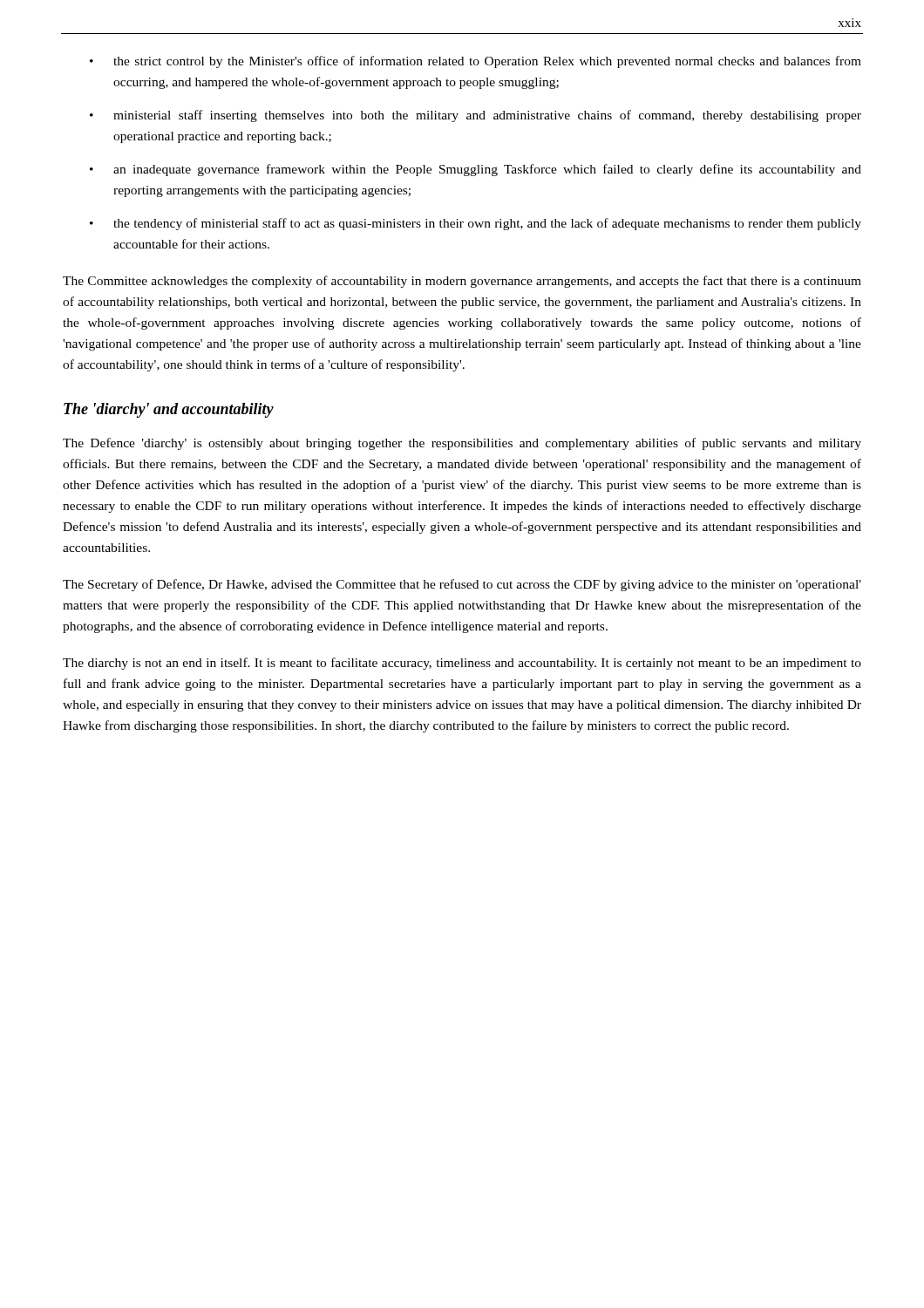
Task: Point to the block beginning "the strict control by the Minister's"
Action: coord(487,71)
